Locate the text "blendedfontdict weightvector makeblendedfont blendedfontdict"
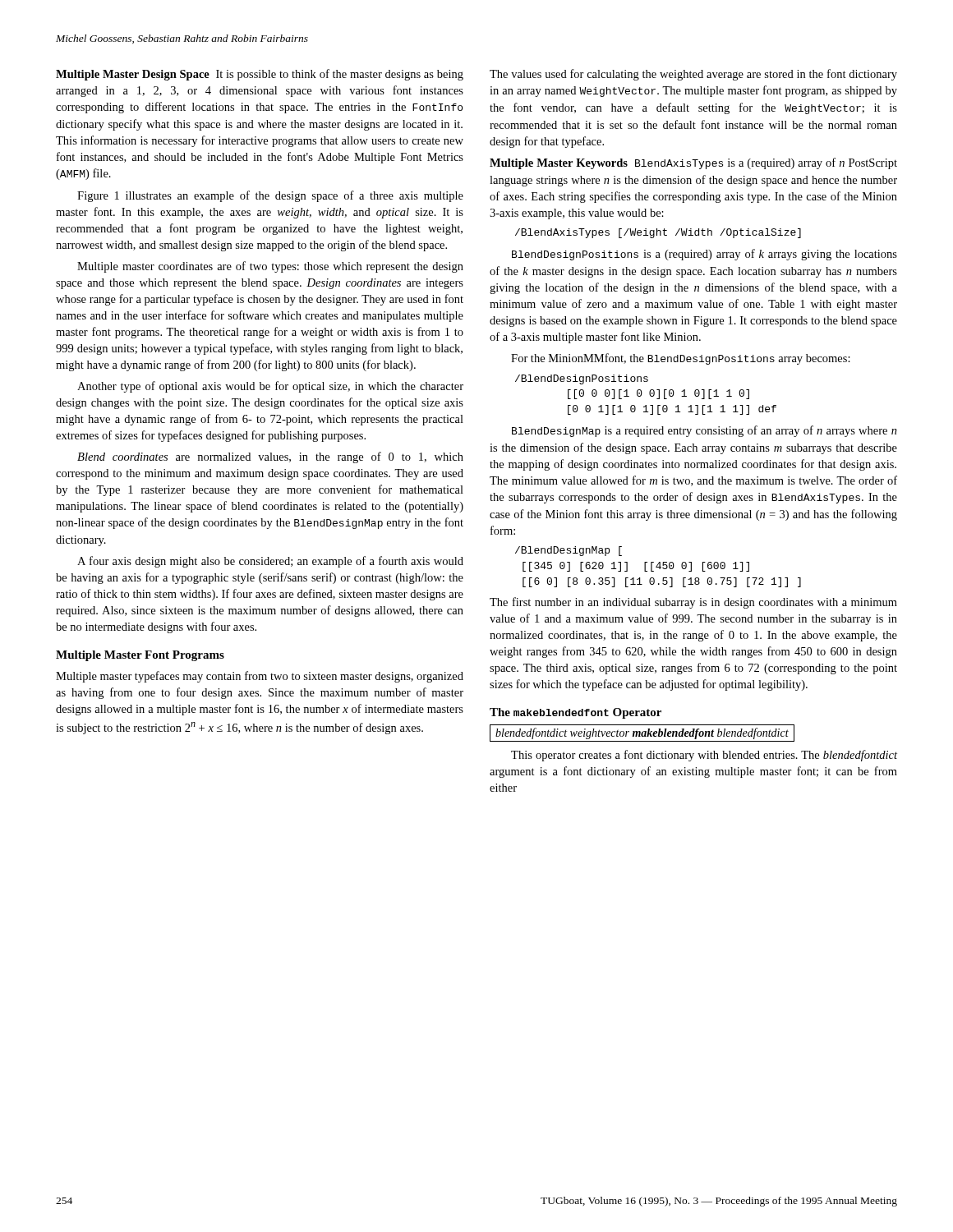Image resolution: width=953 pixels, height=1232 pixels. tap(642, 733)
